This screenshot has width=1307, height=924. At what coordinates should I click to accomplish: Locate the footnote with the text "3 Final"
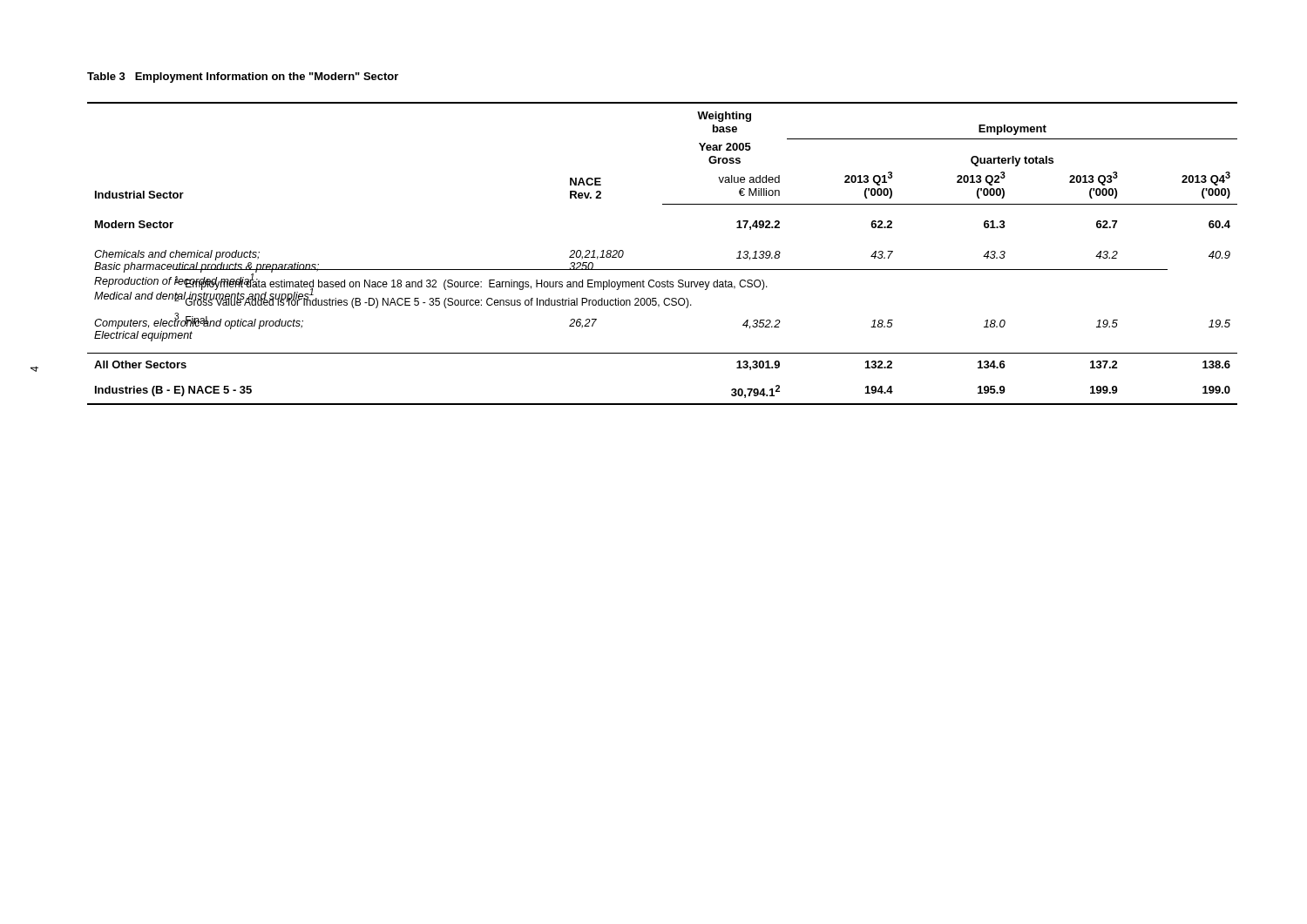click(191, 319)
